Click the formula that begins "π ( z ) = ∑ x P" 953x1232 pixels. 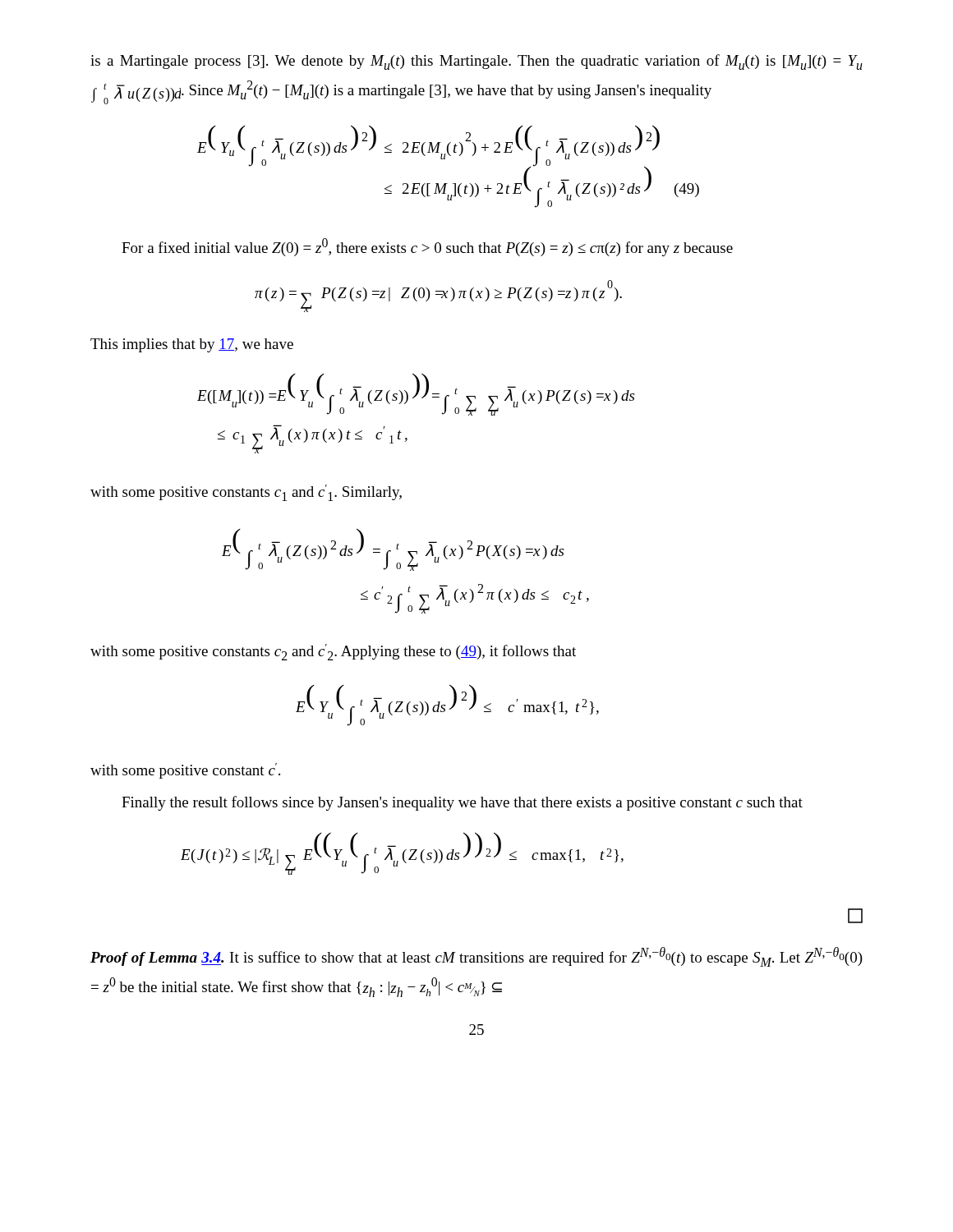pyautogui.click(x=476, y=294)
